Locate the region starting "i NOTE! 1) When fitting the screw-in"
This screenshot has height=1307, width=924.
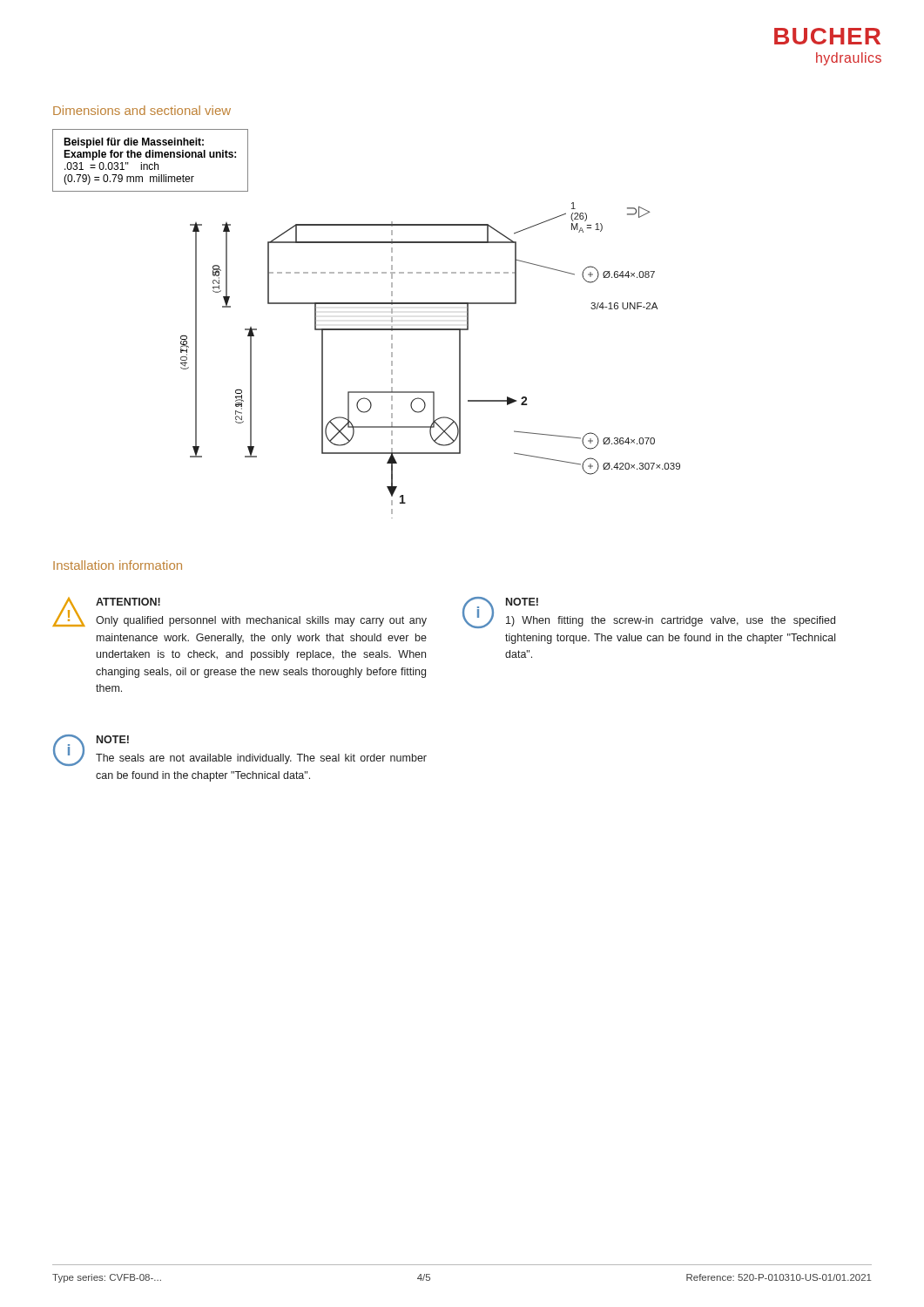tap(649, 629)
